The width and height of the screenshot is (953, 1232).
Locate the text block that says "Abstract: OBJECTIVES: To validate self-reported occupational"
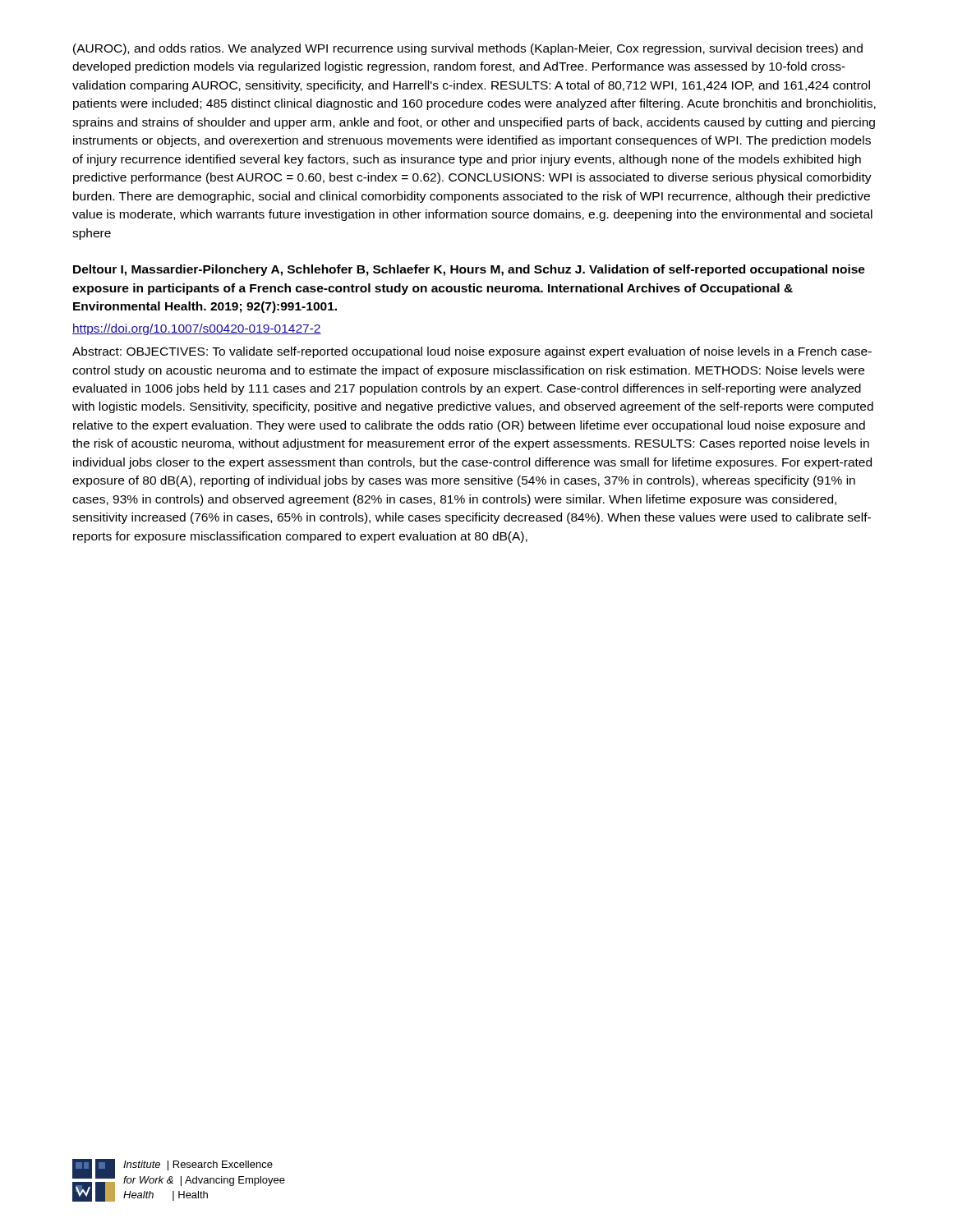coord(473,443)
